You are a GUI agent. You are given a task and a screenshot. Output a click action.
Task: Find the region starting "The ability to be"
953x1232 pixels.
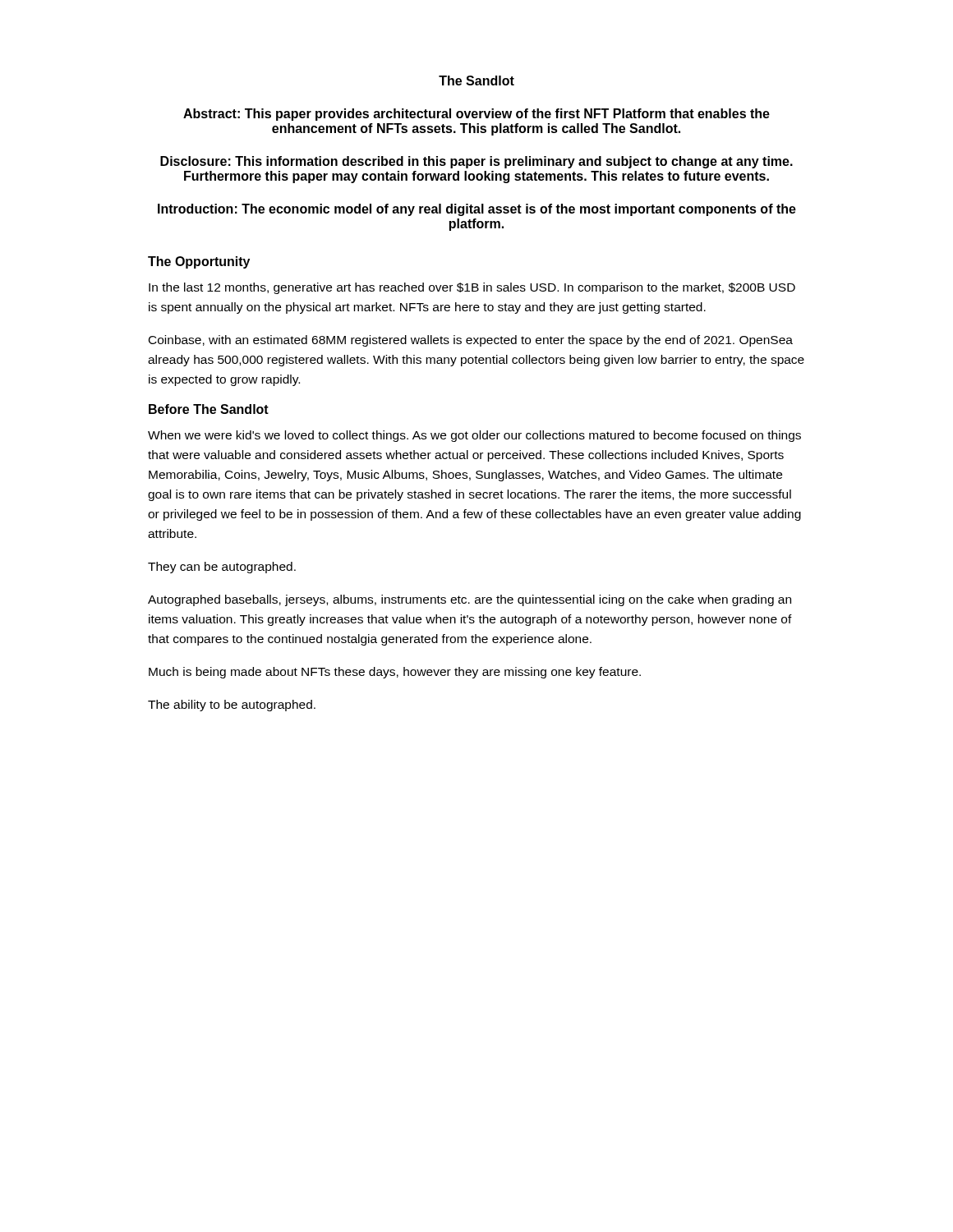point(232,705)
